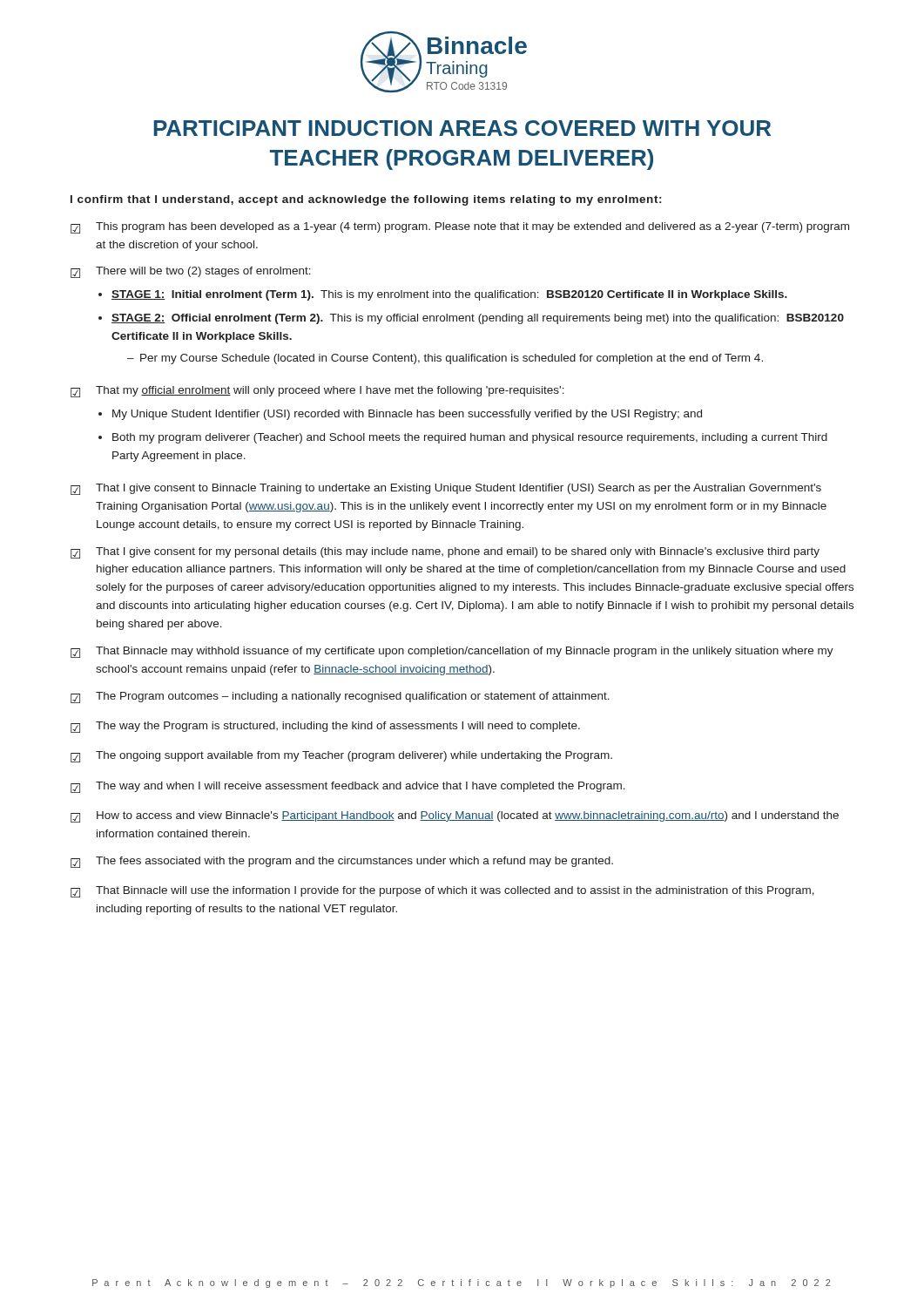This screenshot has height=1307, width=924.
Task: Select the element starting "☑ That my official"
Action: (x=462, y=426)
